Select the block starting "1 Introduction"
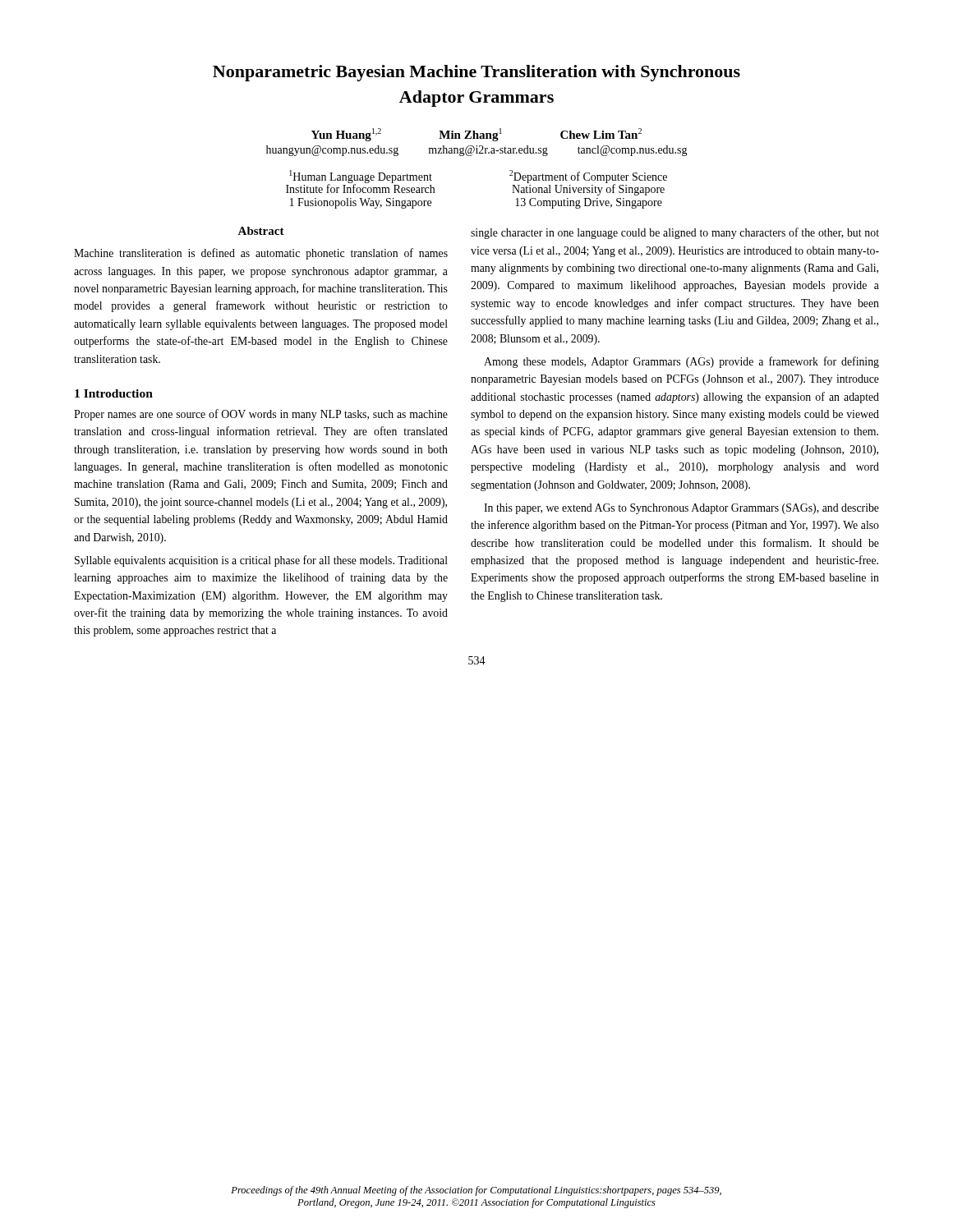The width and height of the screenshot is (953, 1232). click(113, 393)
